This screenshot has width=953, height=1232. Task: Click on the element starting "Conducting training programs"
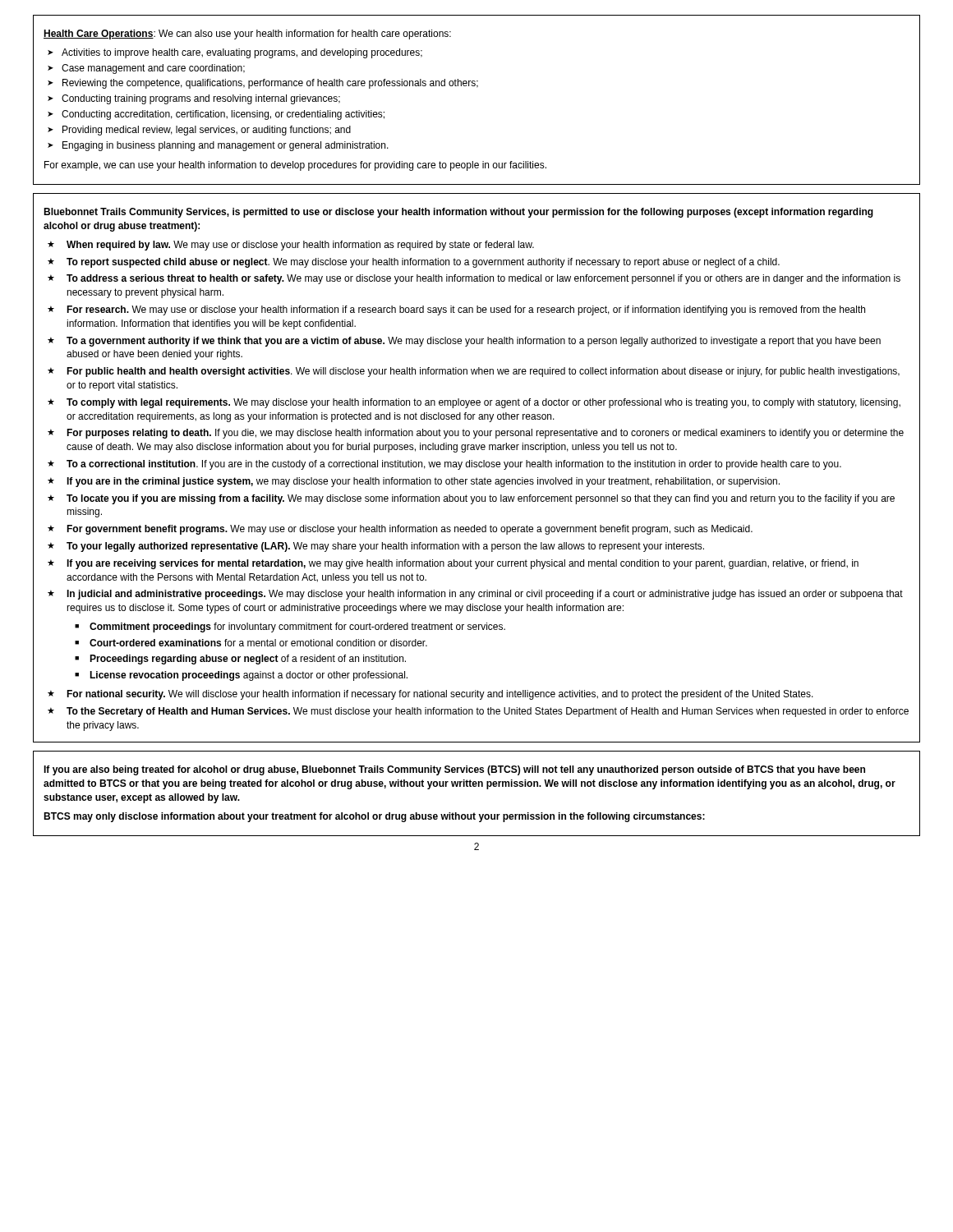(201, 99)
